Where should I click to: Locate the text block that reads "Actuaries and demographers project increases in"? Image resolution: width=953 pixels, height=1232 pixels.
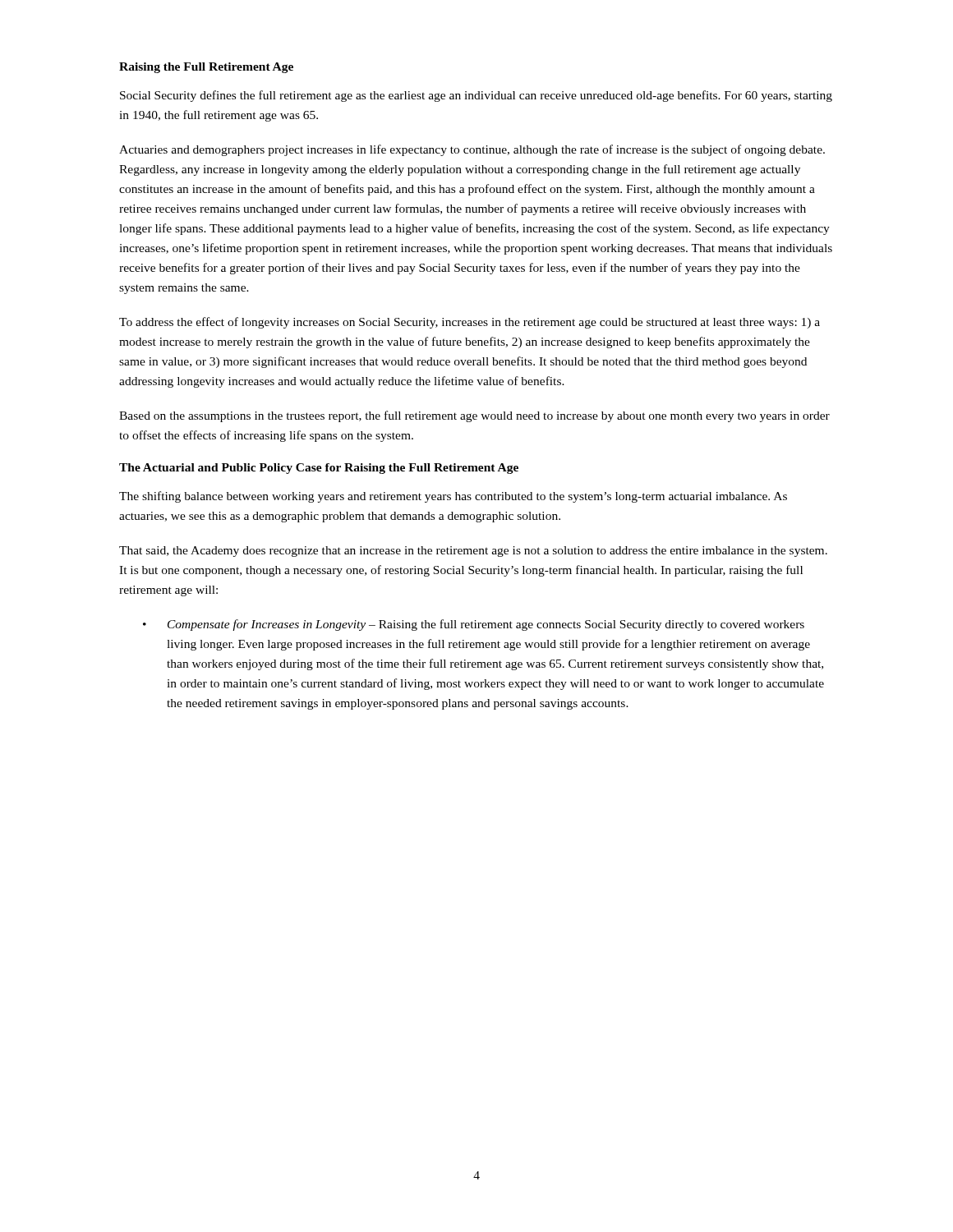[x=476, y=218]
